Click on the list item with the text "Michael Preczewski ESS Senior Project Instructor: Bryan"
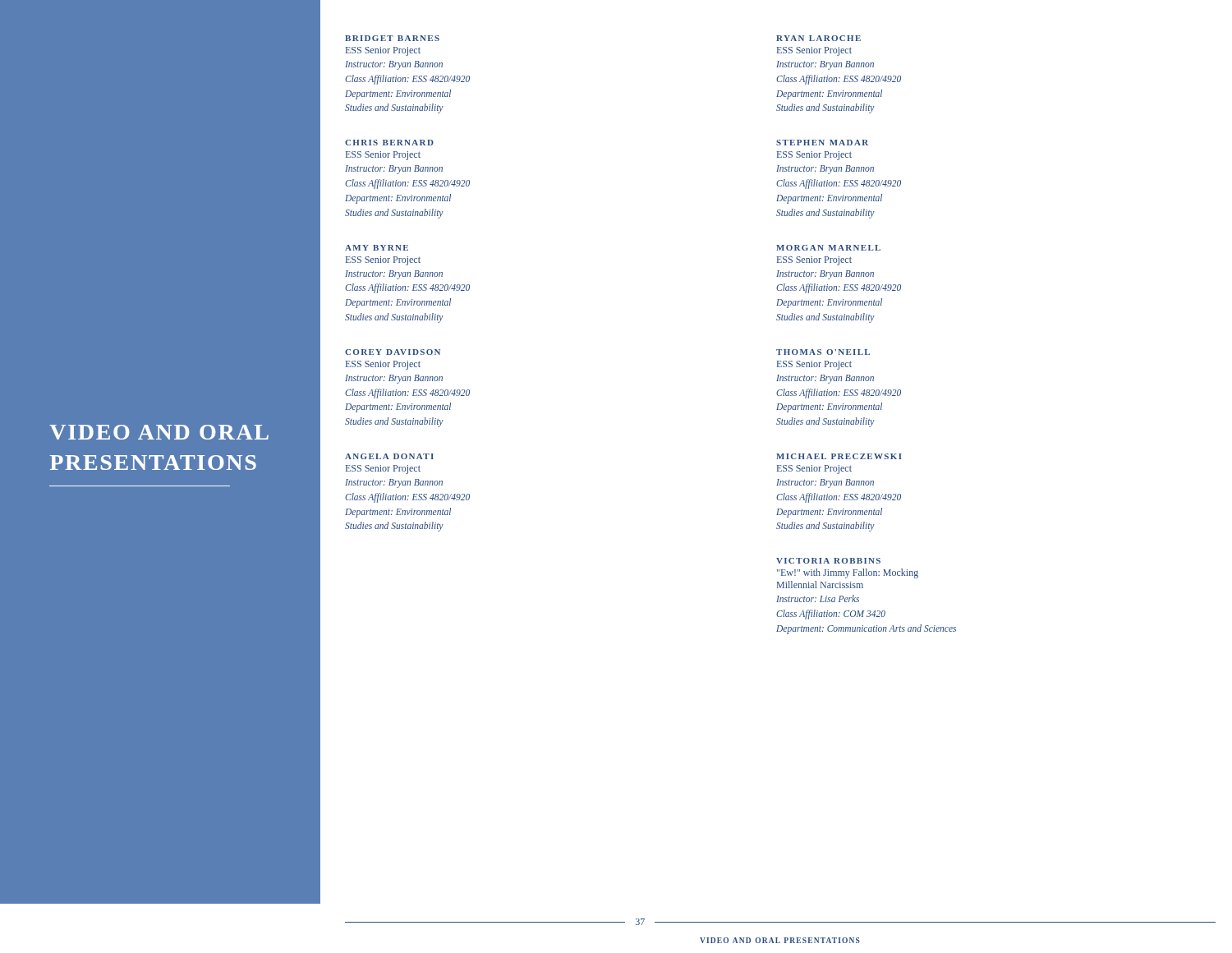Image resolution: width=1232 pixels, height=953 pixels. coord(839,456)
